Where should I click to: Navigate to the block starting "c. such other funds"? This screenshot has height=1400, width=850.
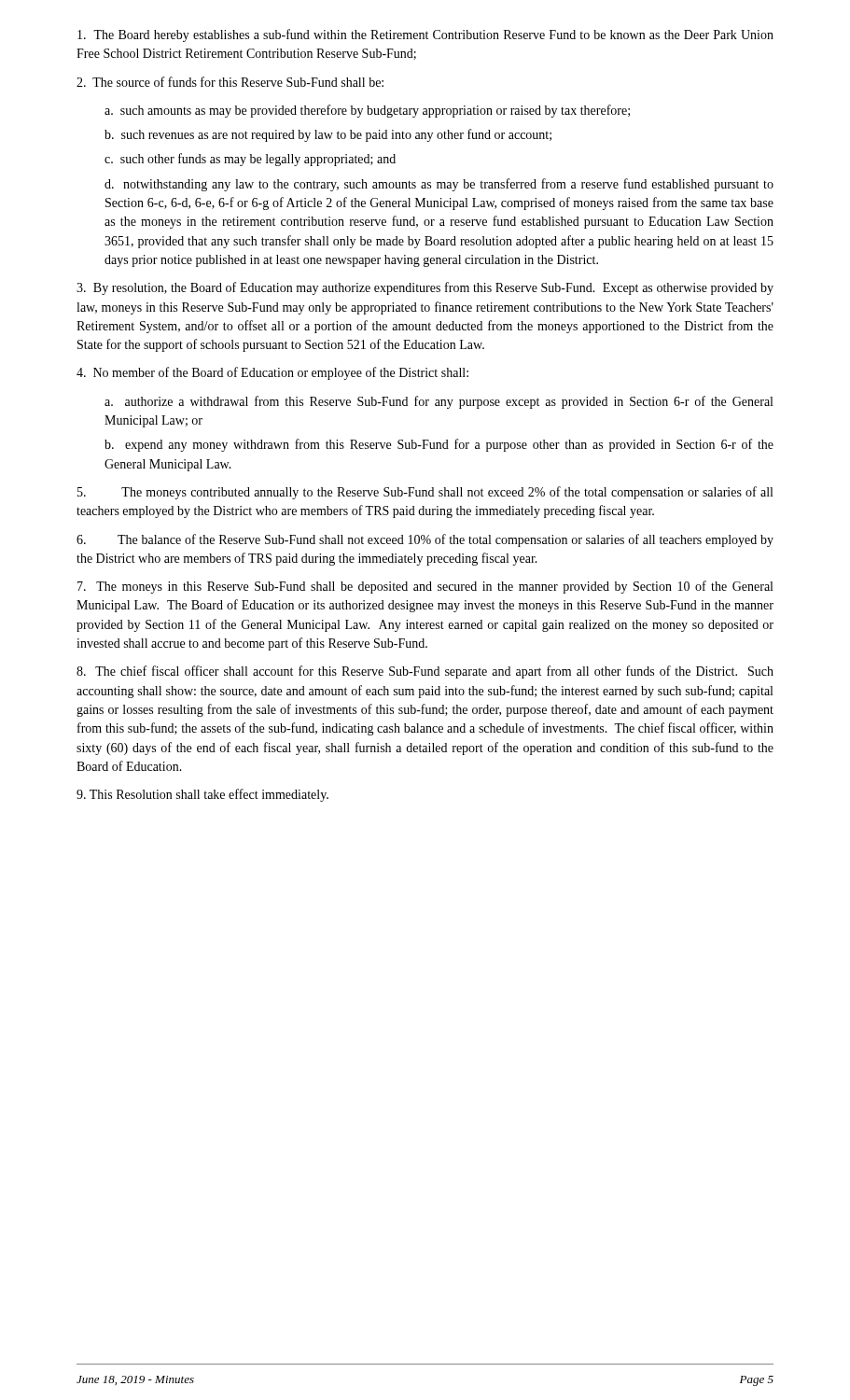[x=250, y=160]
